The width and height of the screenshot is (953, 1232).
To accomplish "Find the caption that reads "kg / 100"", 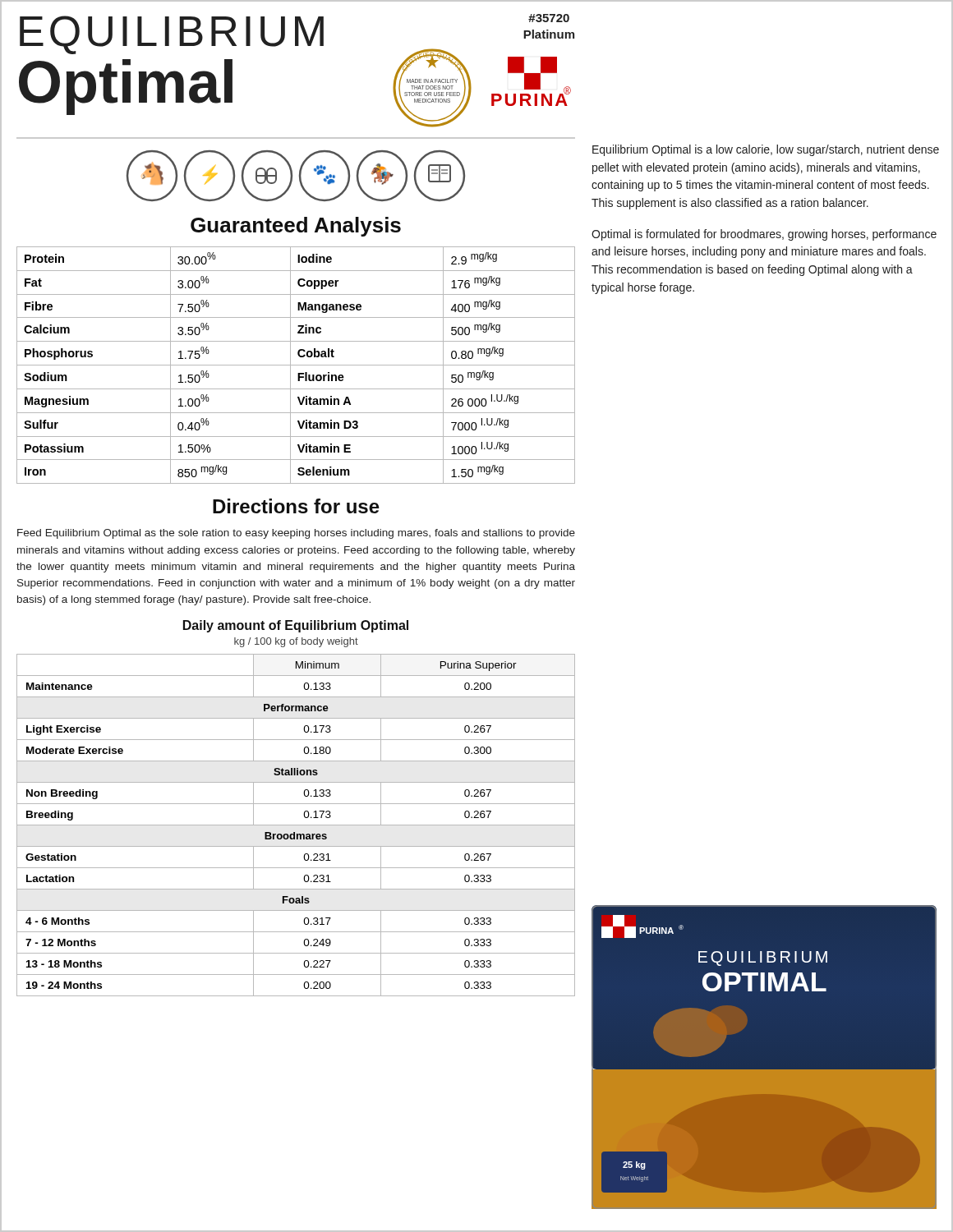I will 296,641.
